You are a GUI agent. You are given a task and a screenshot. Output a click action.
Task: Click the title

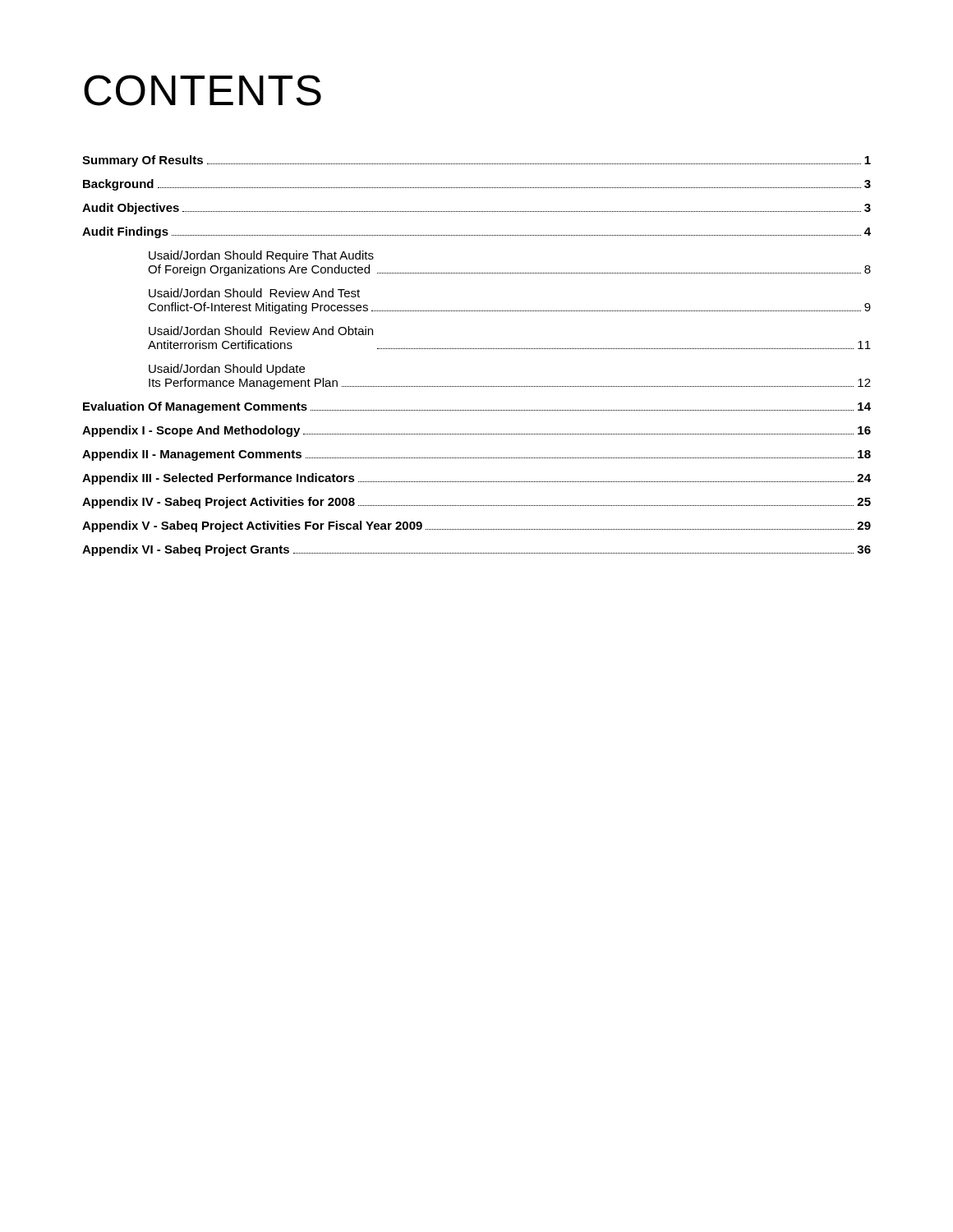[x=476, y=90]
